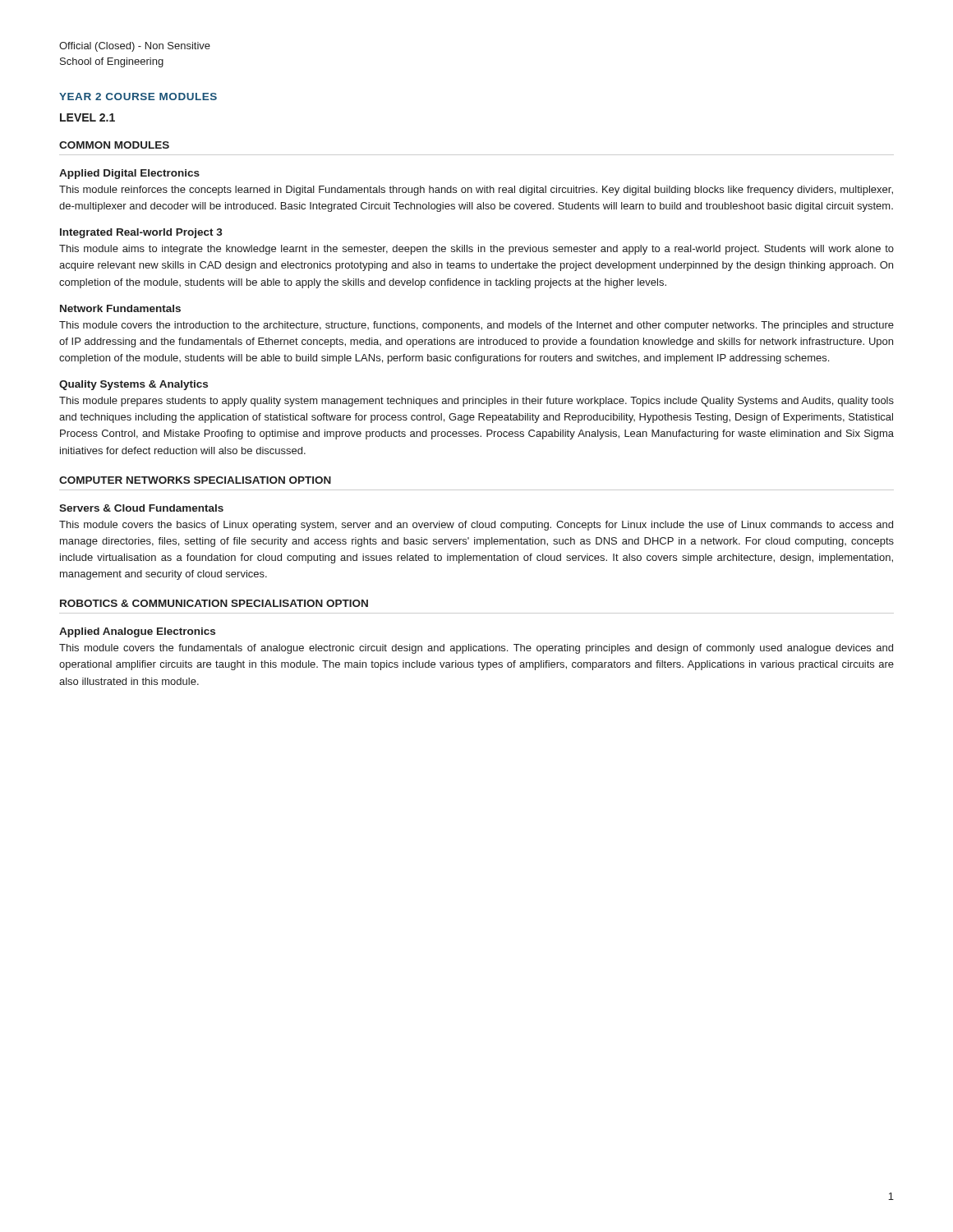The width and height of the screenshot is (953, 1232).
Task: Point to the block beginning "This module covers the basics of Linux"
Action: 476,549
